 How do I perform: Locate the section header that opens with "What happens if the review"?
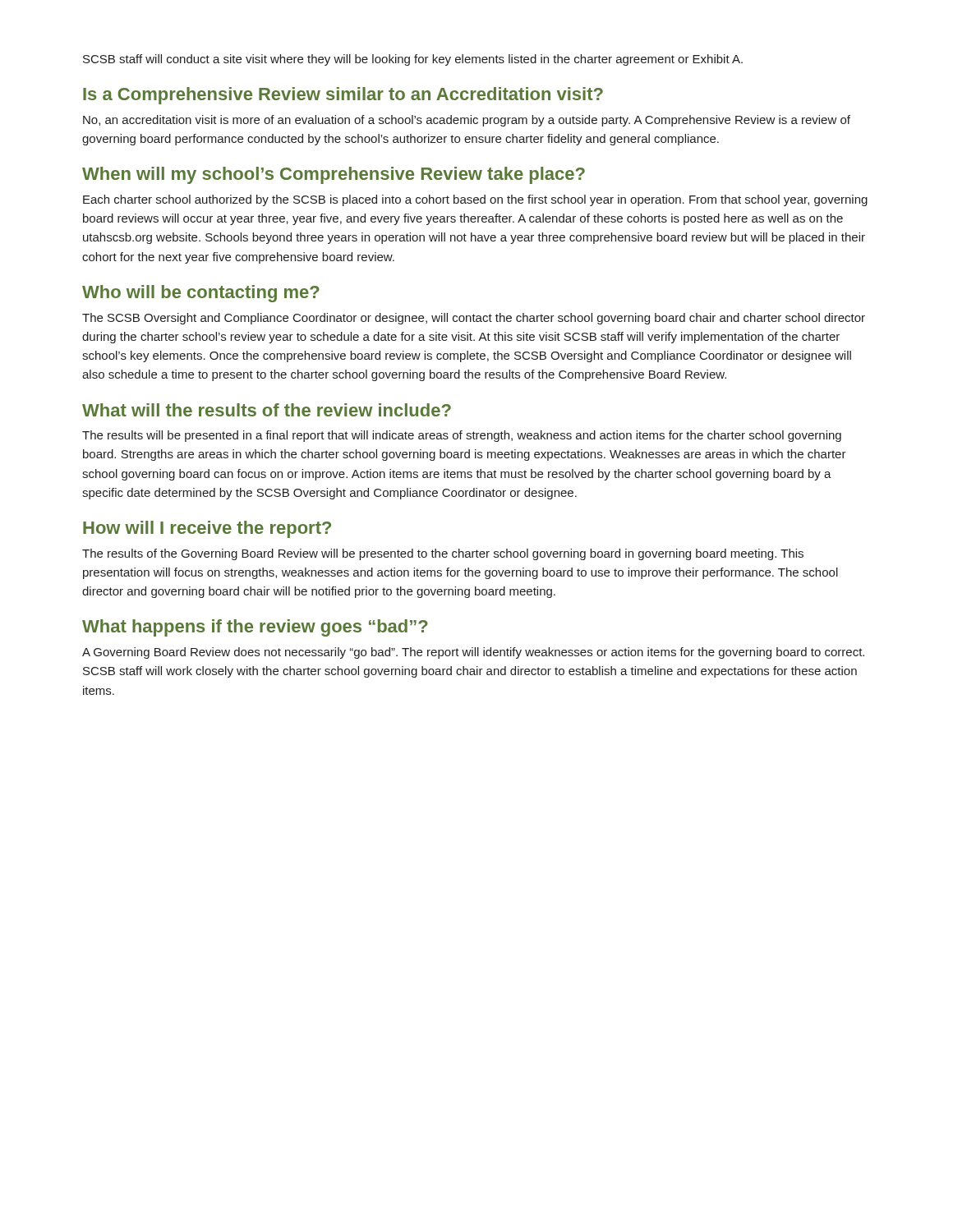tap(255, 628)
